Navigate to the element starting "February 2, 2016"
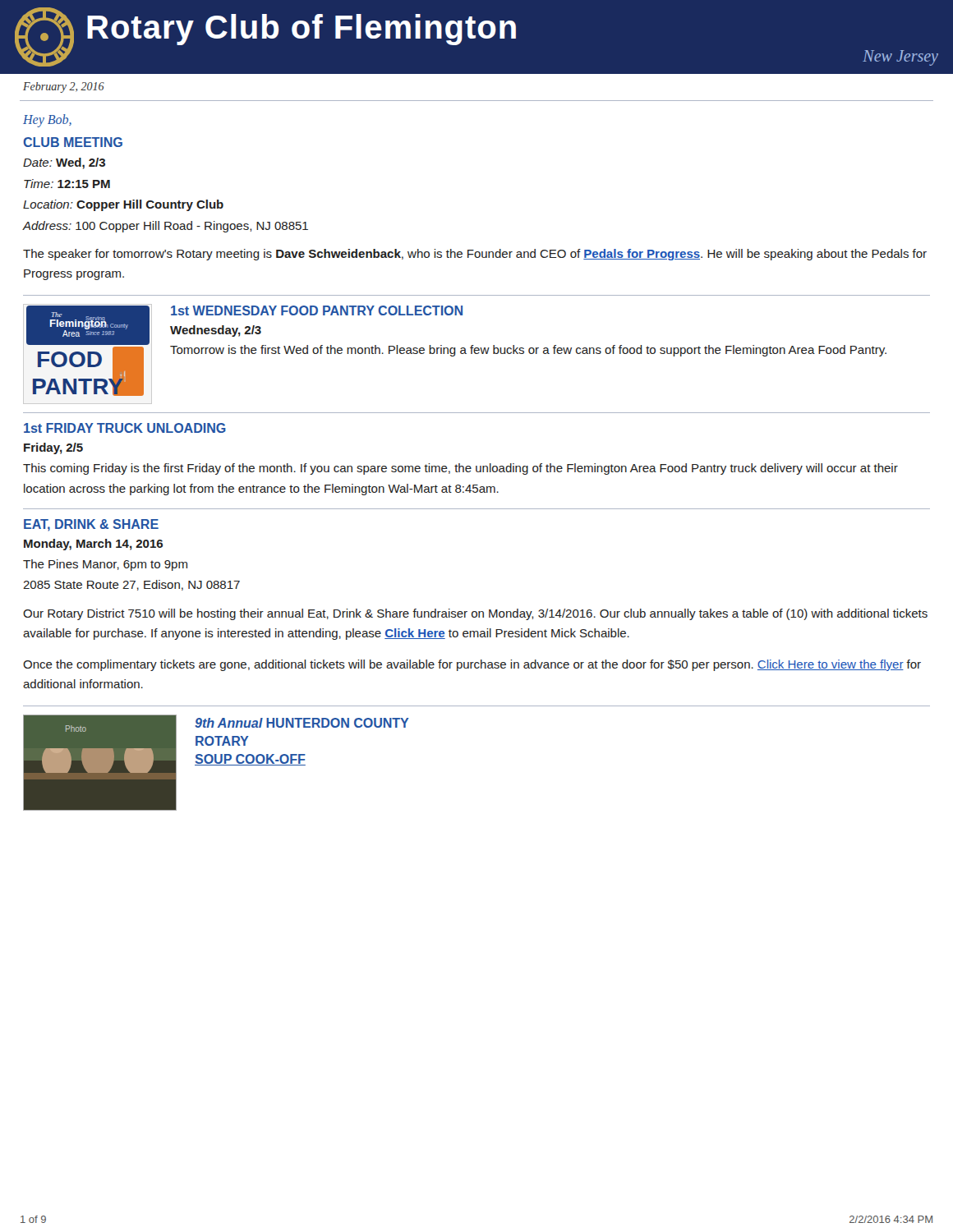Screen dimensions: 1232x953 click(63, 87)
